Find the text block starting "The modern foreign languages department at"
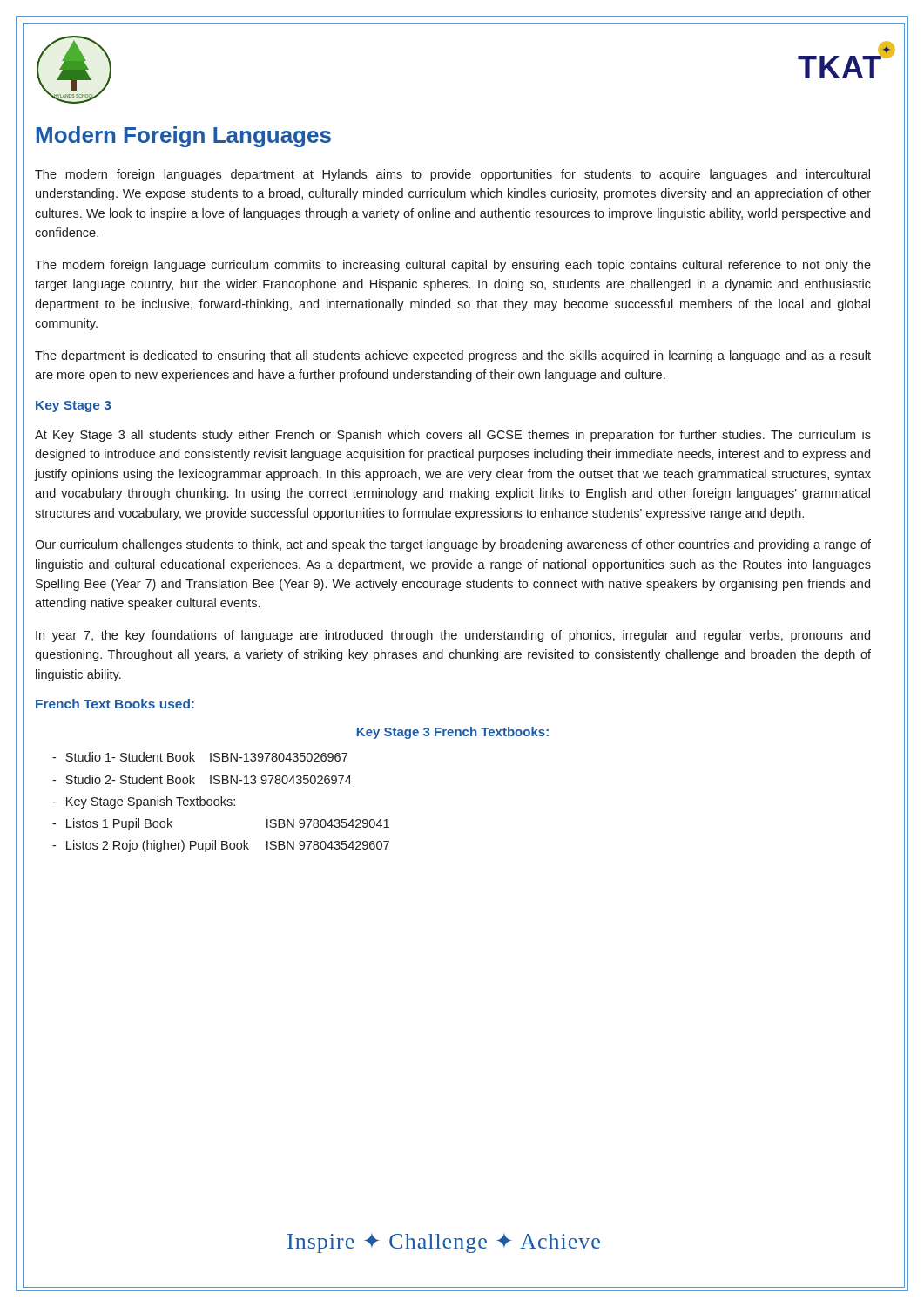The height and width of the screenshot is (1307, 924). 453,204
